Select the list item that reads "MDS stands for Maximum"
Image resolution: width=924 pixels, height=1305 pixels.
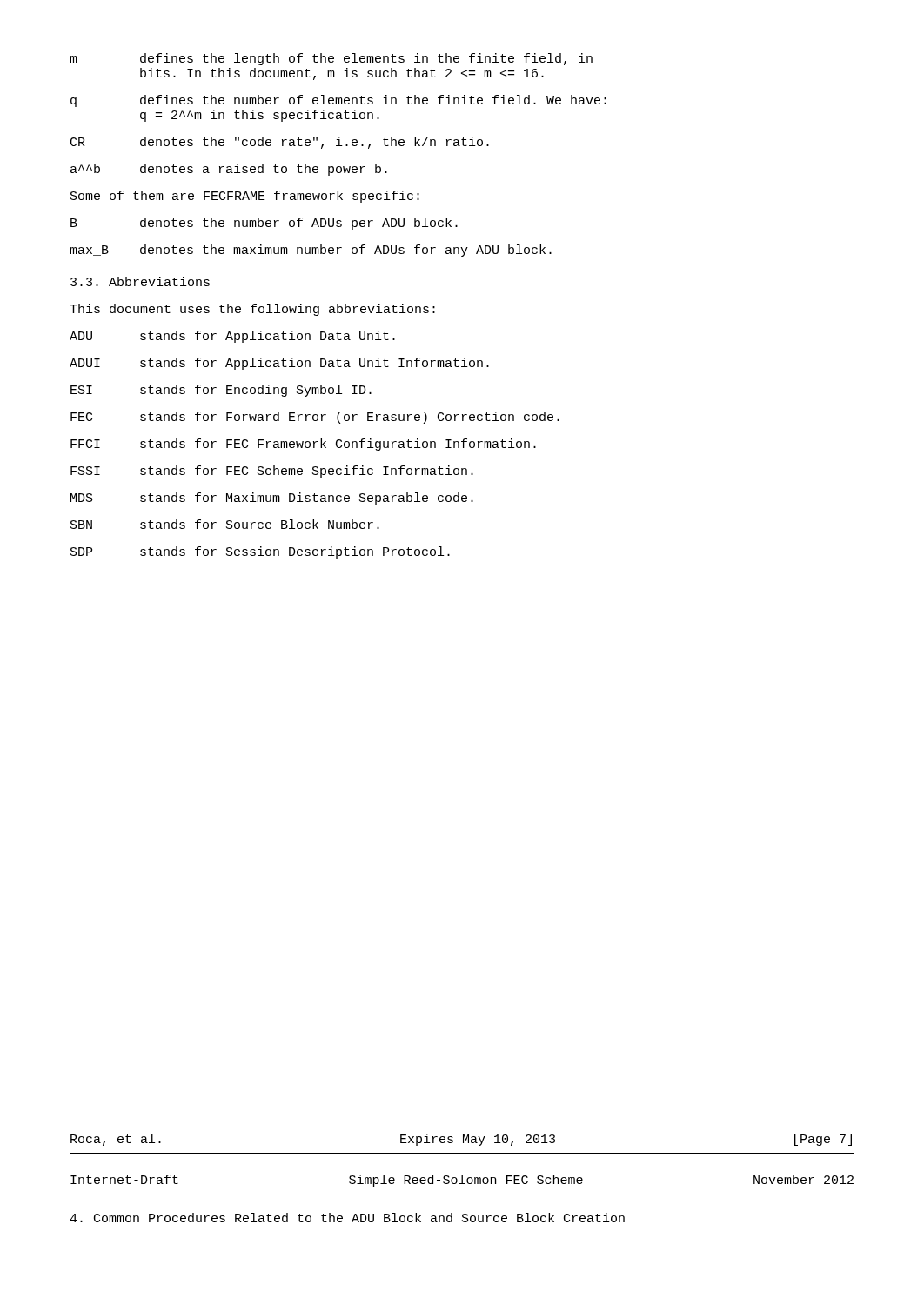point(462,499)
